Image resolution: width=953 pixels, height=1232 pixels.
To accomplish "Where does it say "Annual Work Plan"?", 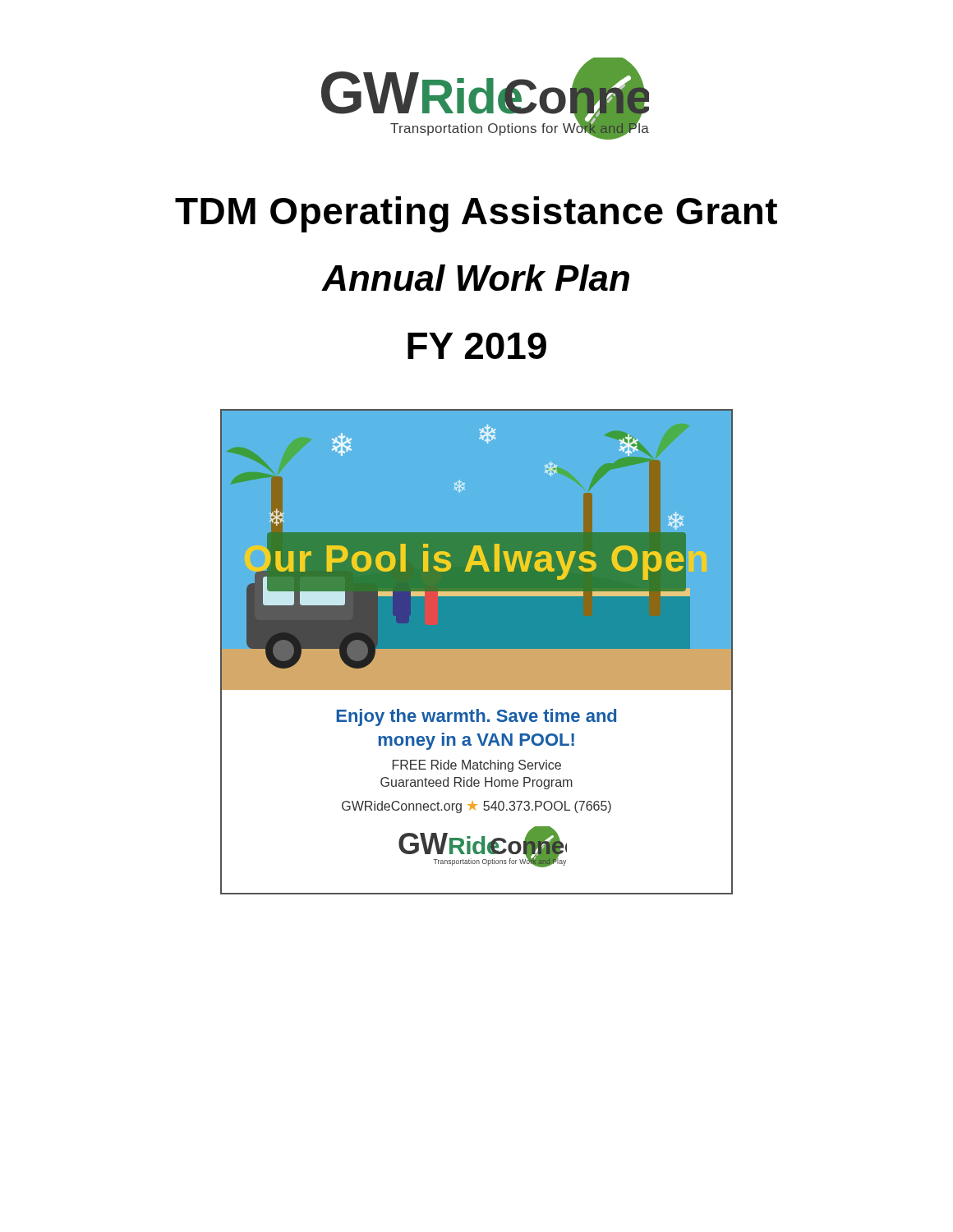I will click(476, 278).
